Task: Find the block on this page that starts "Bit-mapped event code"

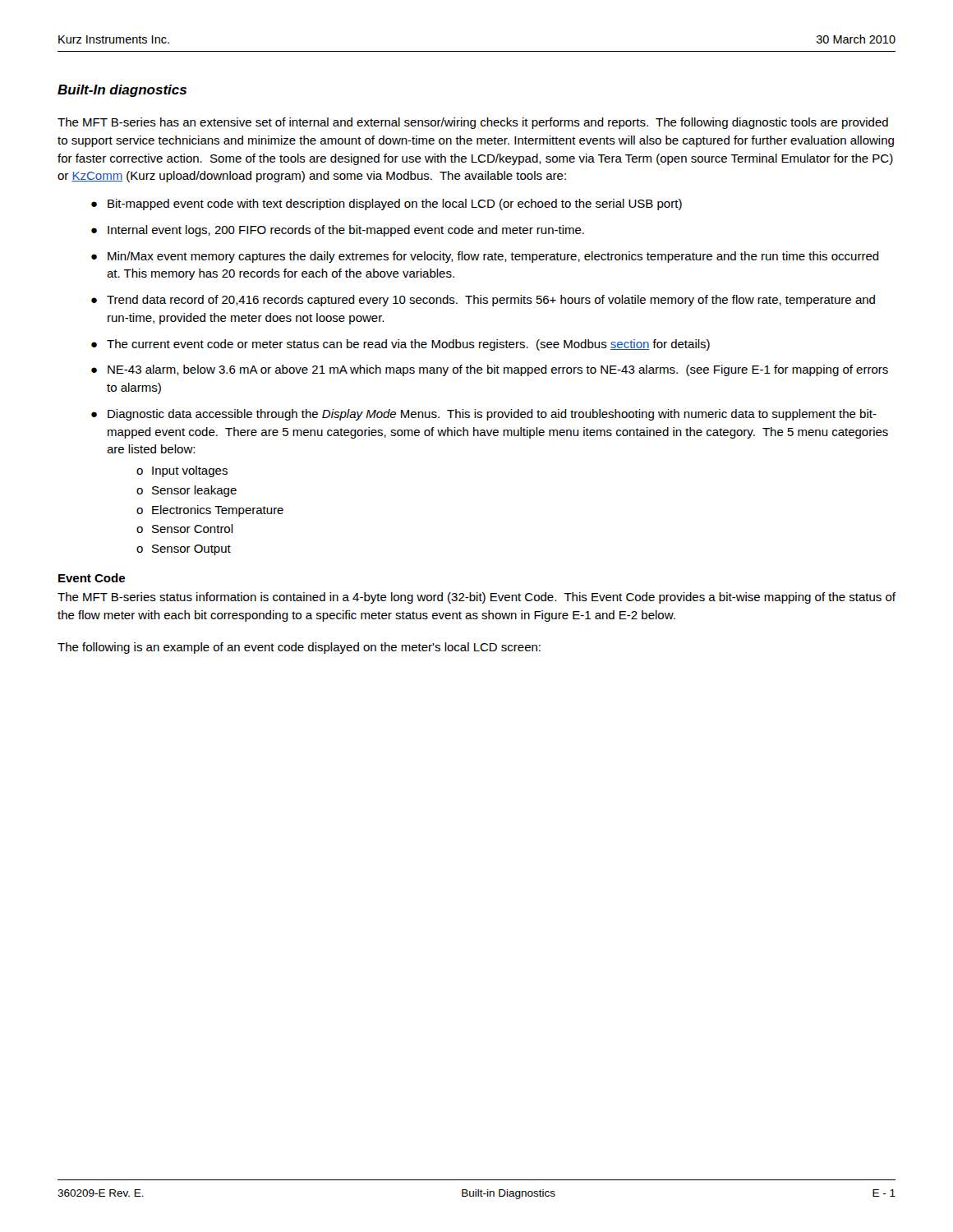Action: point(394,203)
